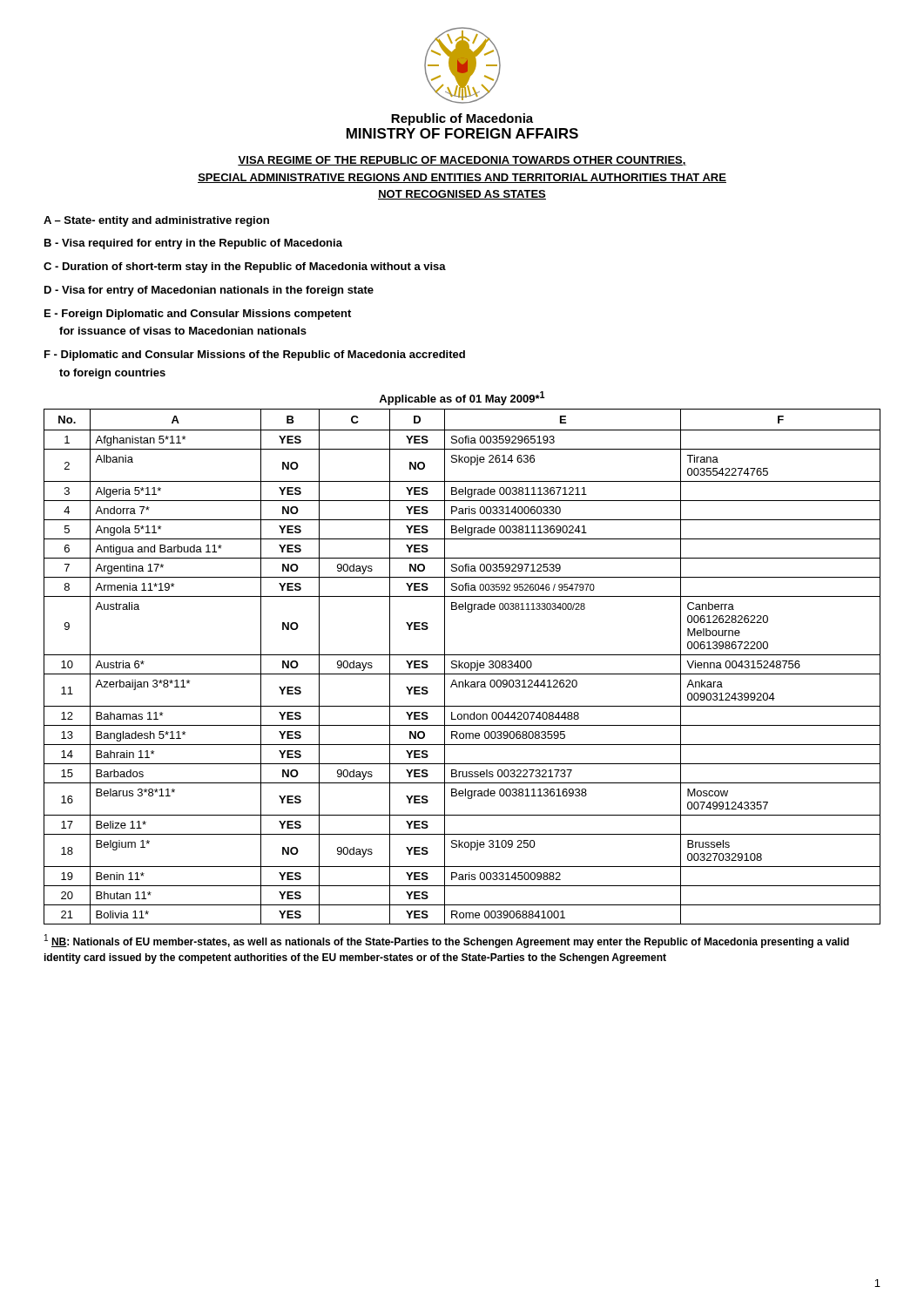Select a caption
924x1307 pixels.
point(462,397)
